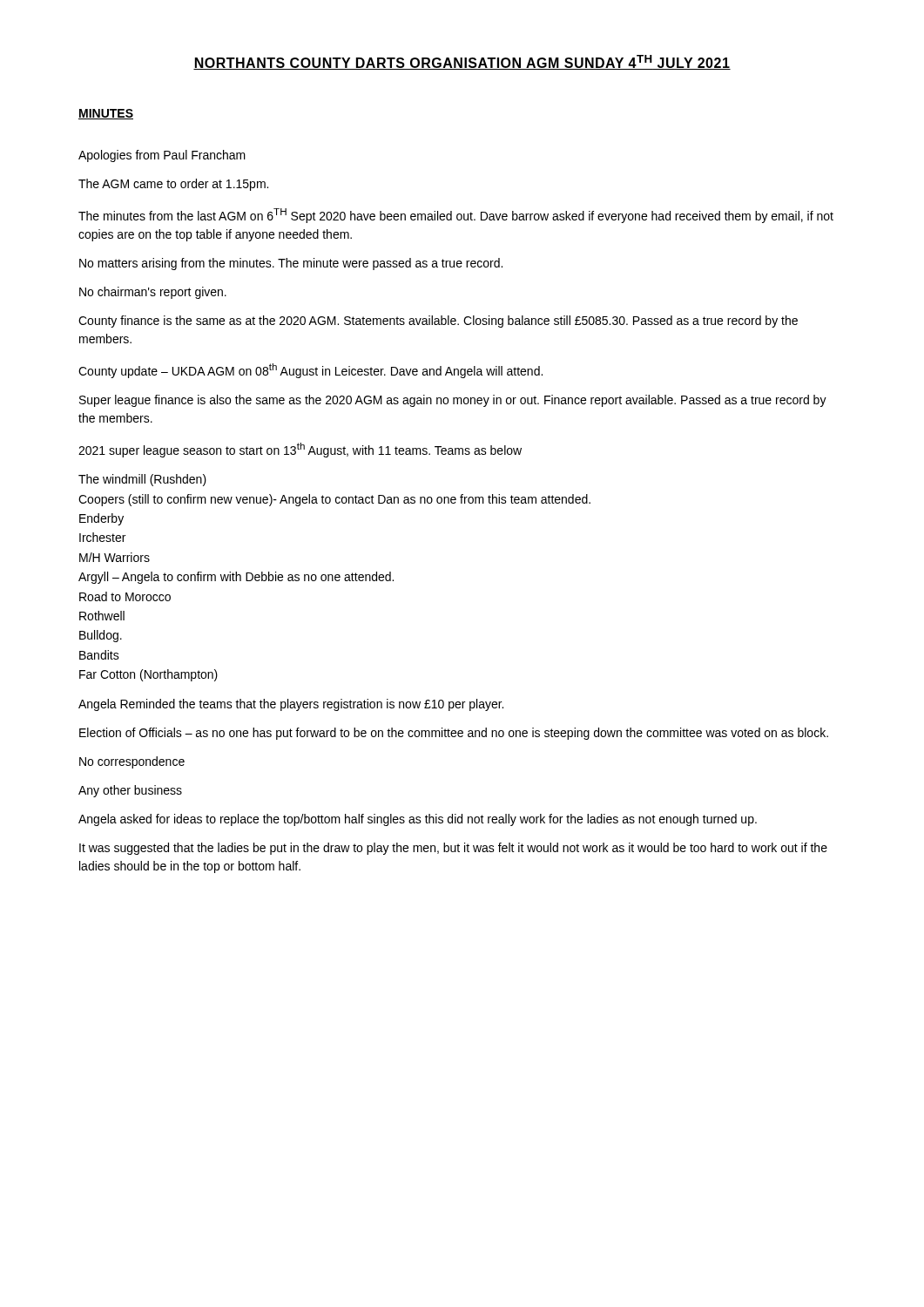Point to the block beginning "It was suggested that the ladies"
This screenshot has width=924, height=1307.
(453, 857)
